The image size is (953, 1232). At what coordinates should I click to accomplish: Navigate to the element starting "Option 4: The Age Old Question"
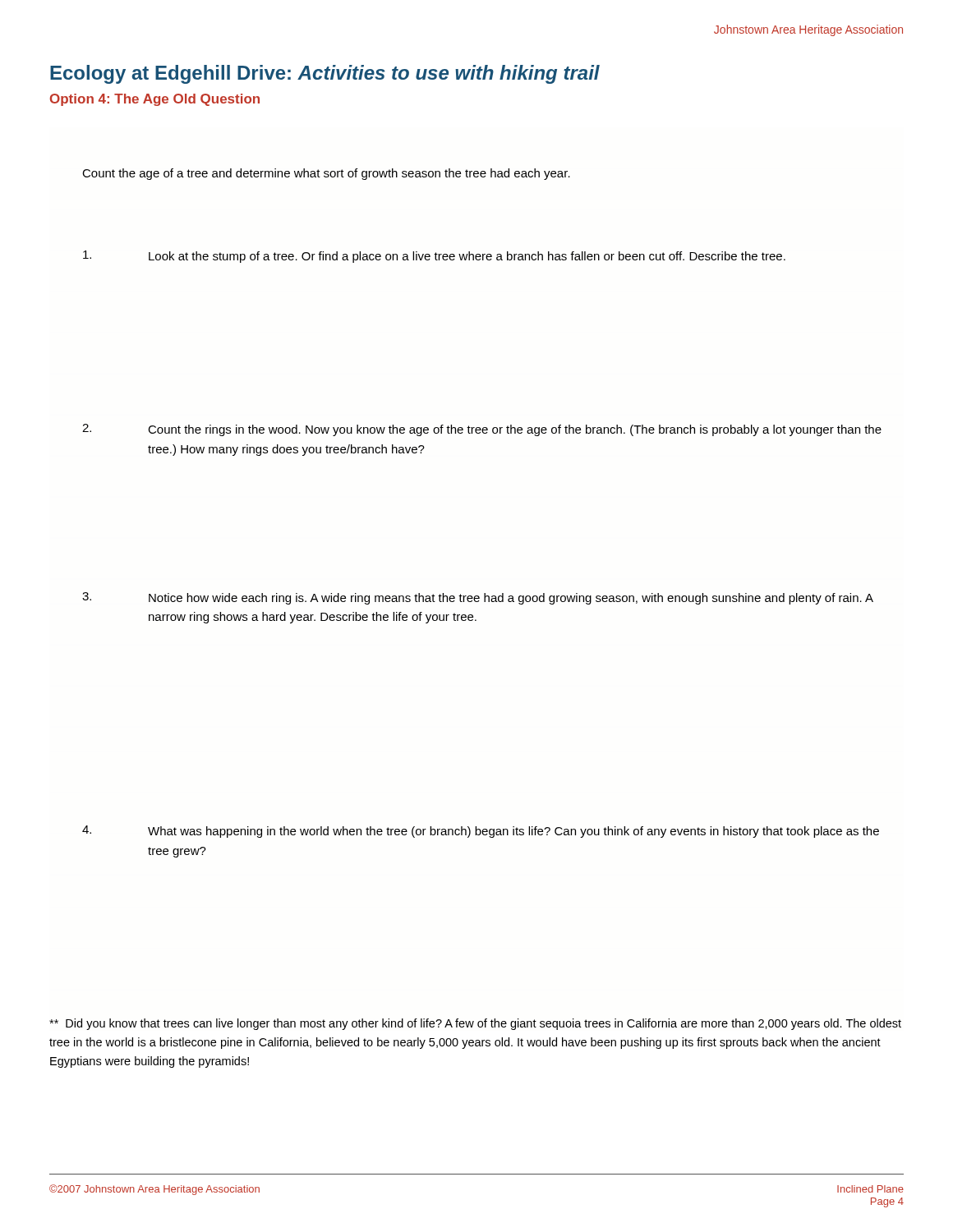[155, 99]
